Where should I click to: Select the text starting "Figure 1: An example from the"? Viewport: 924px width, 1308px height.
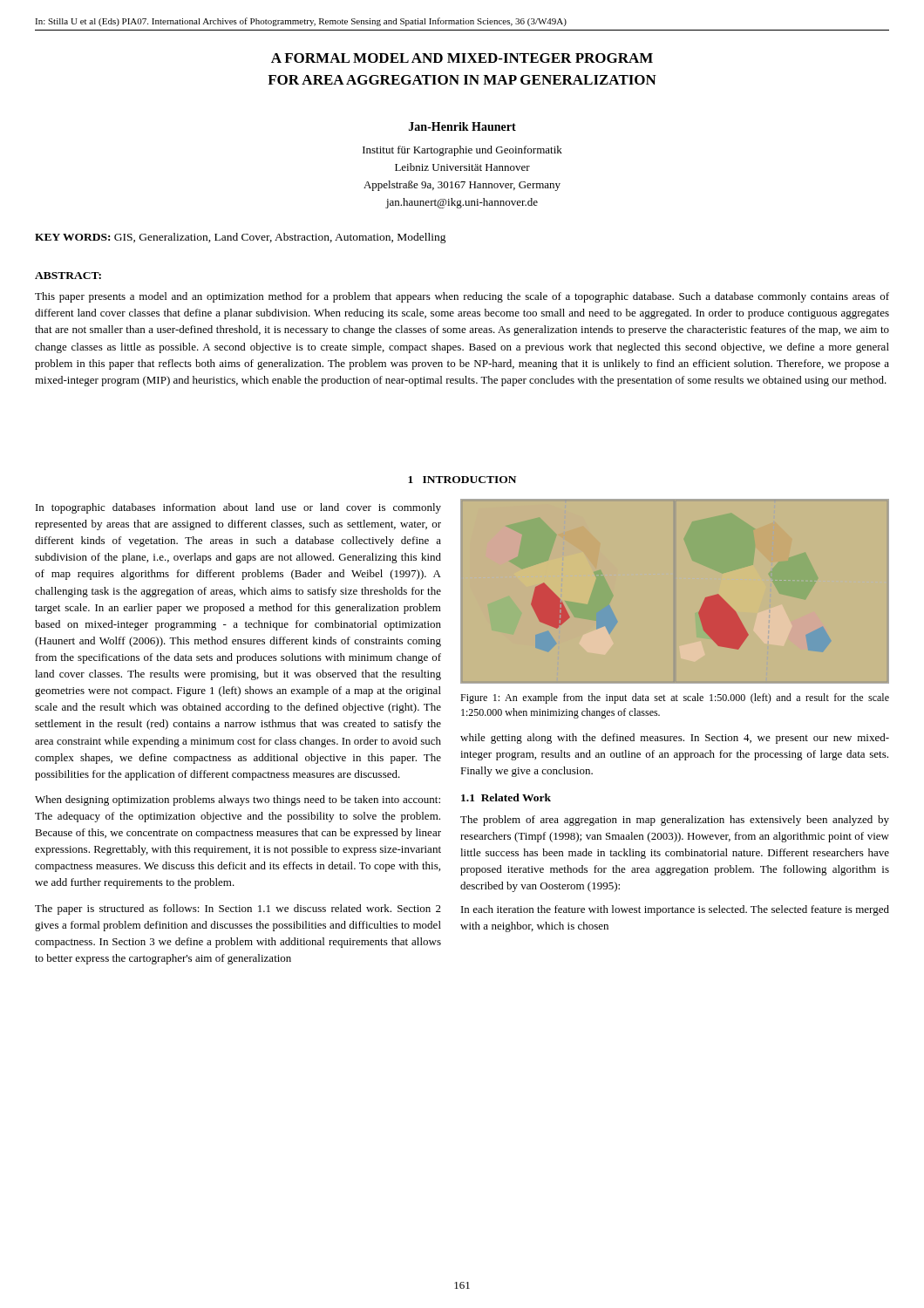pos(675,705)
